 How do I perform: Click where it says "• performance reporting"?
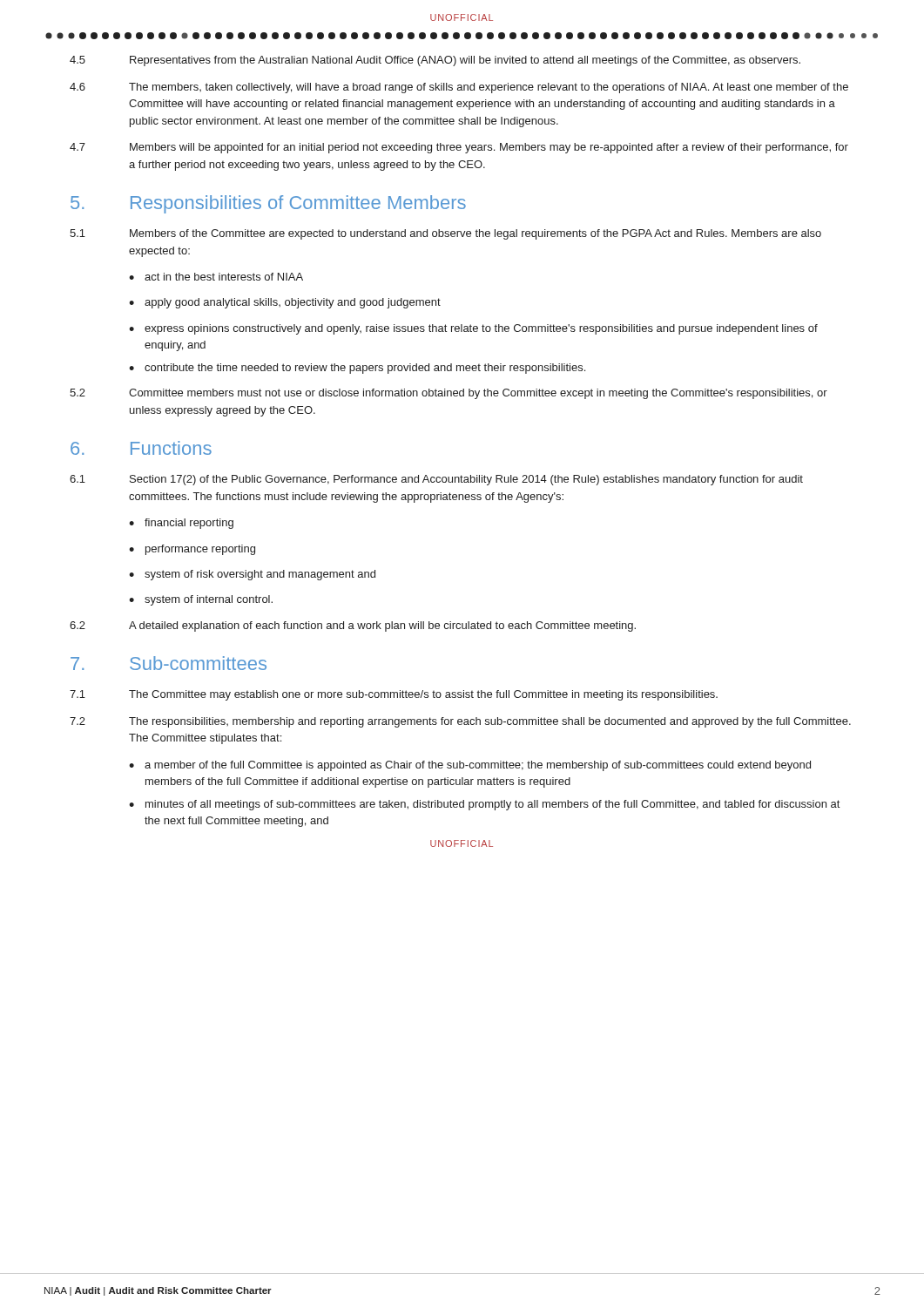point(192,550)
